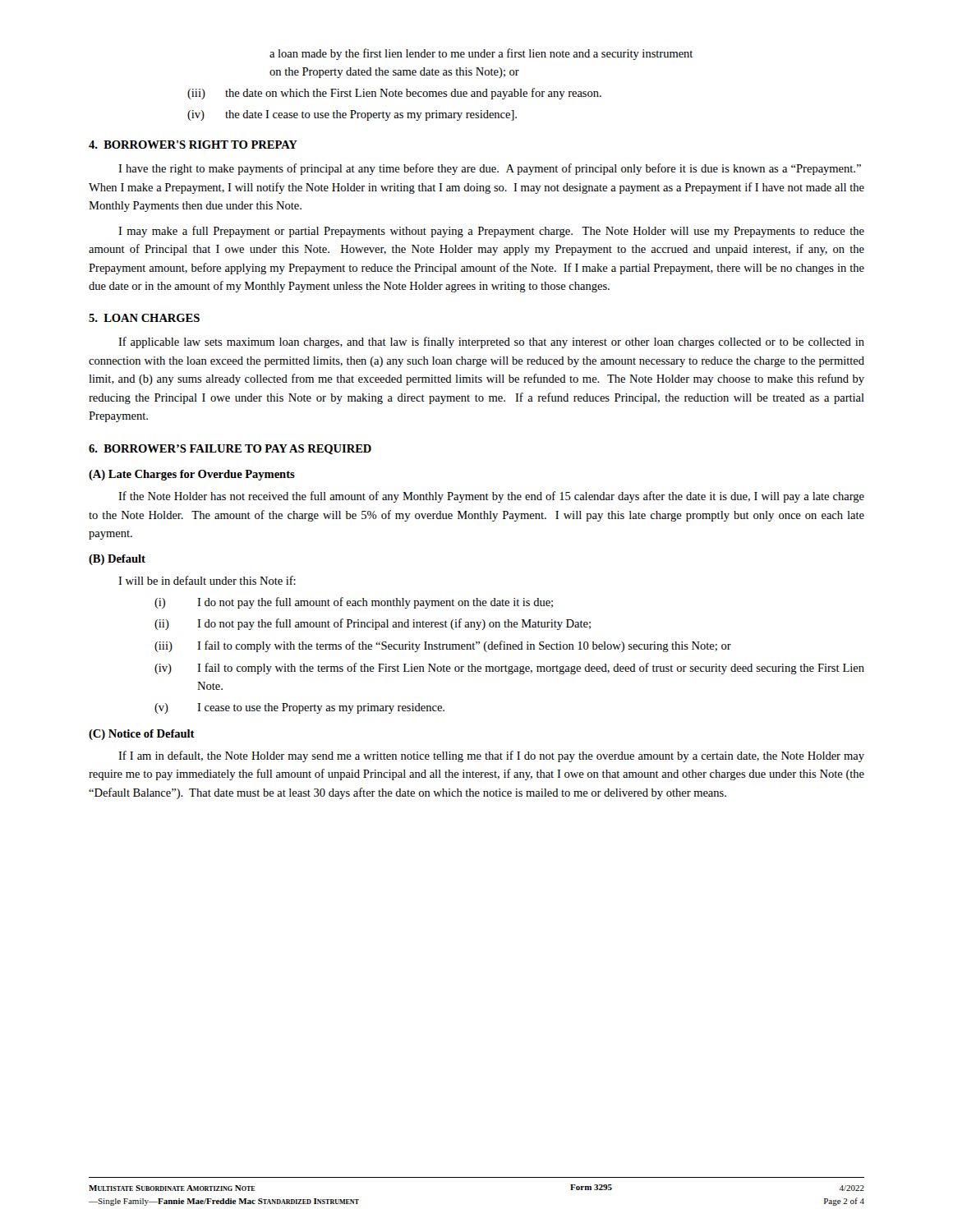
Task: Locate the block of text that opens with "If applicable law sets maximum"
Action: (x=476, y=379)
